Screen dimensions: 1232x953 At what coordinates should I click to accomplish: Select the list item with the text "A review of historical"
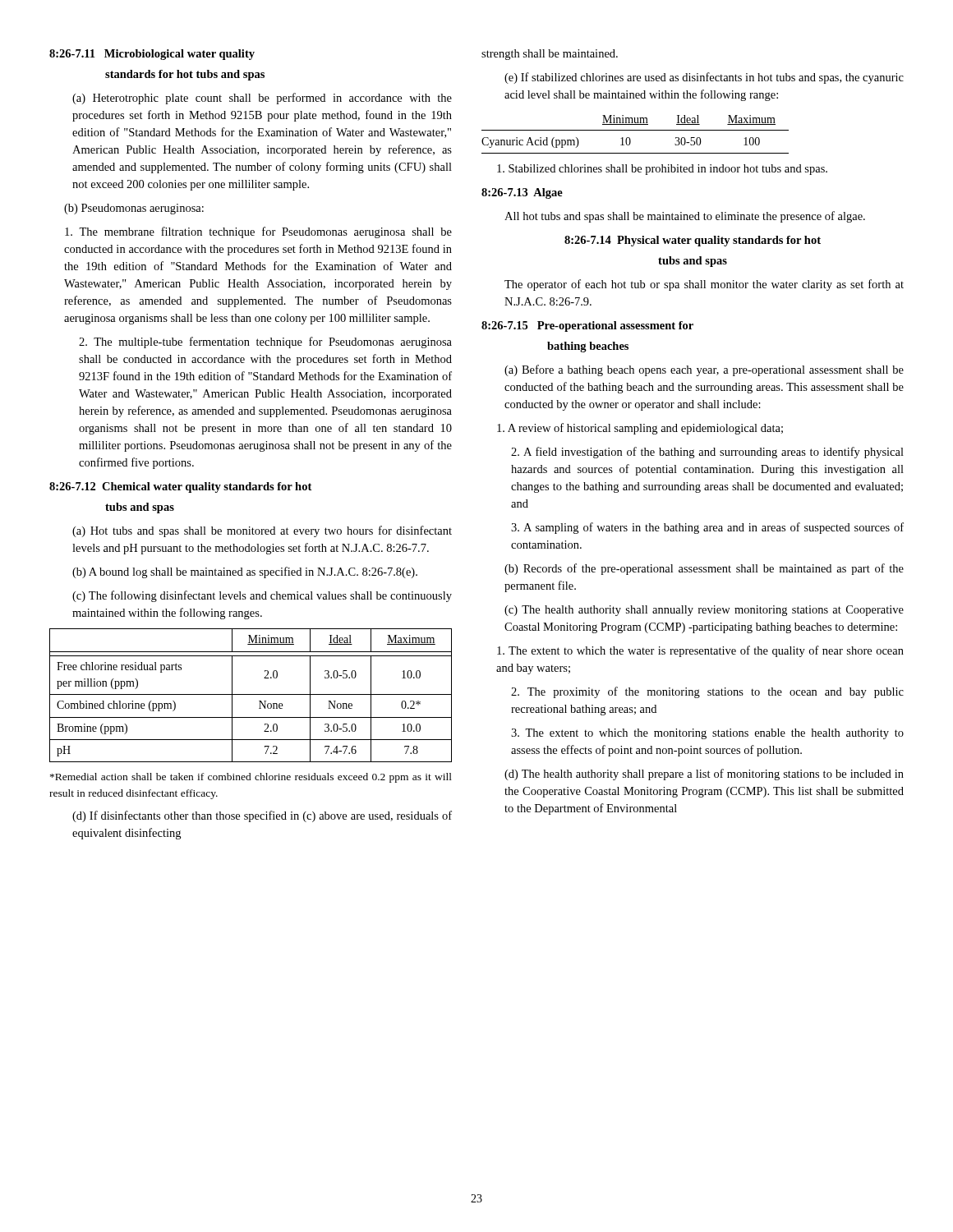700,428
